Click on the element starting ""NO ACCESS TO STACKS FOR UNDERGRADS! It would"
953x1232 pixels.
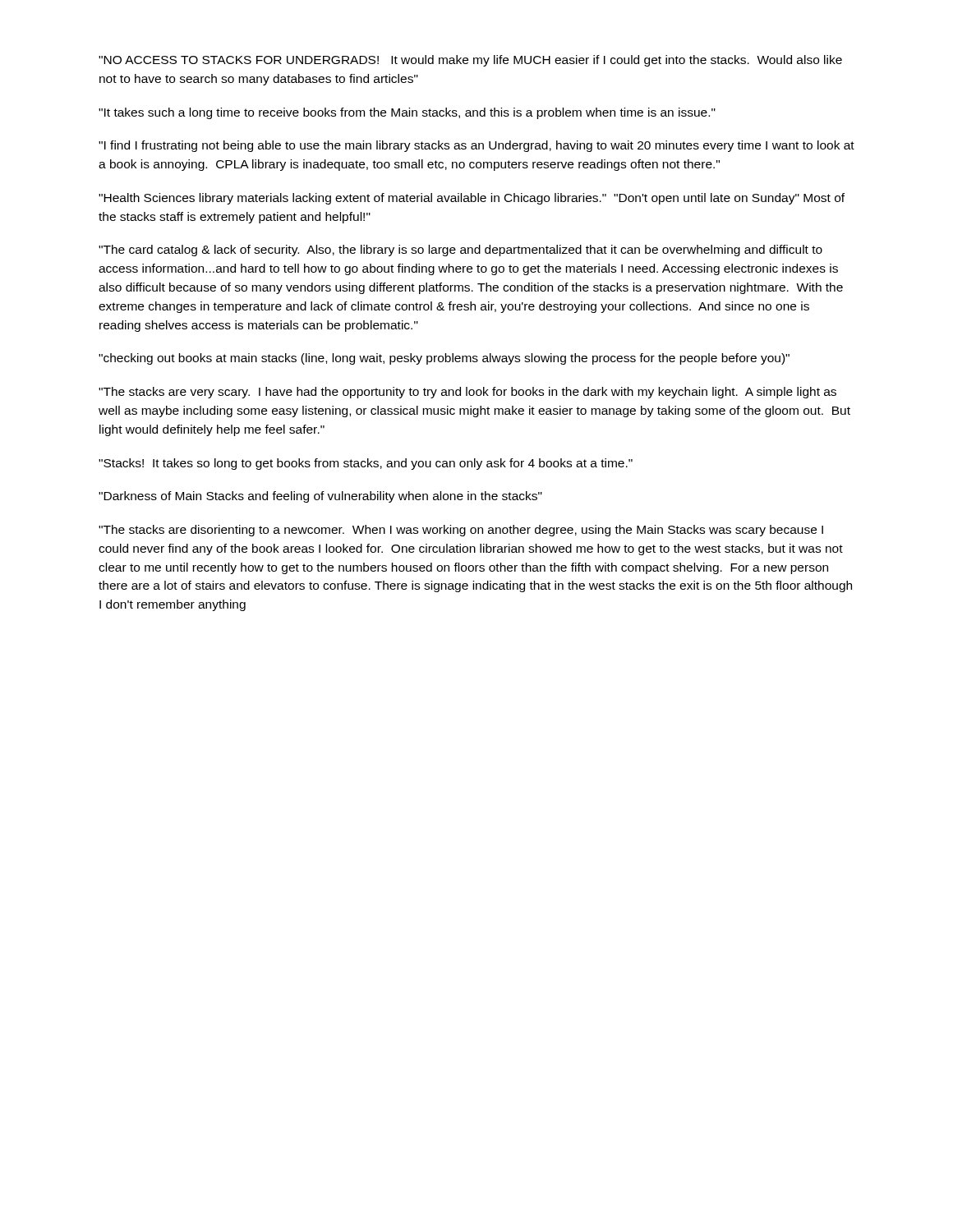(x=470, y=69)
